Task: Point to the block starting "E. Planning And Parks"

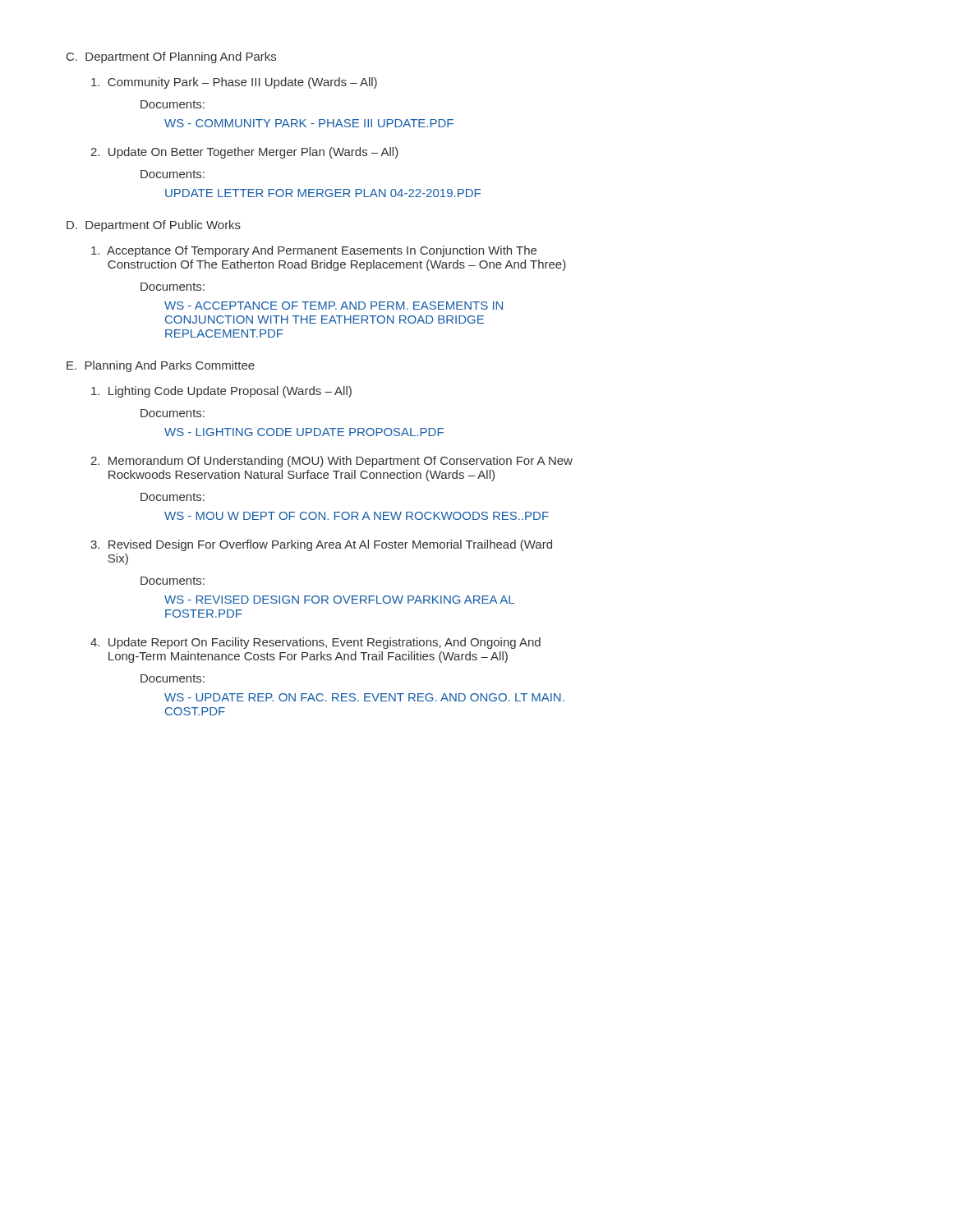Action: coord(476,538)
